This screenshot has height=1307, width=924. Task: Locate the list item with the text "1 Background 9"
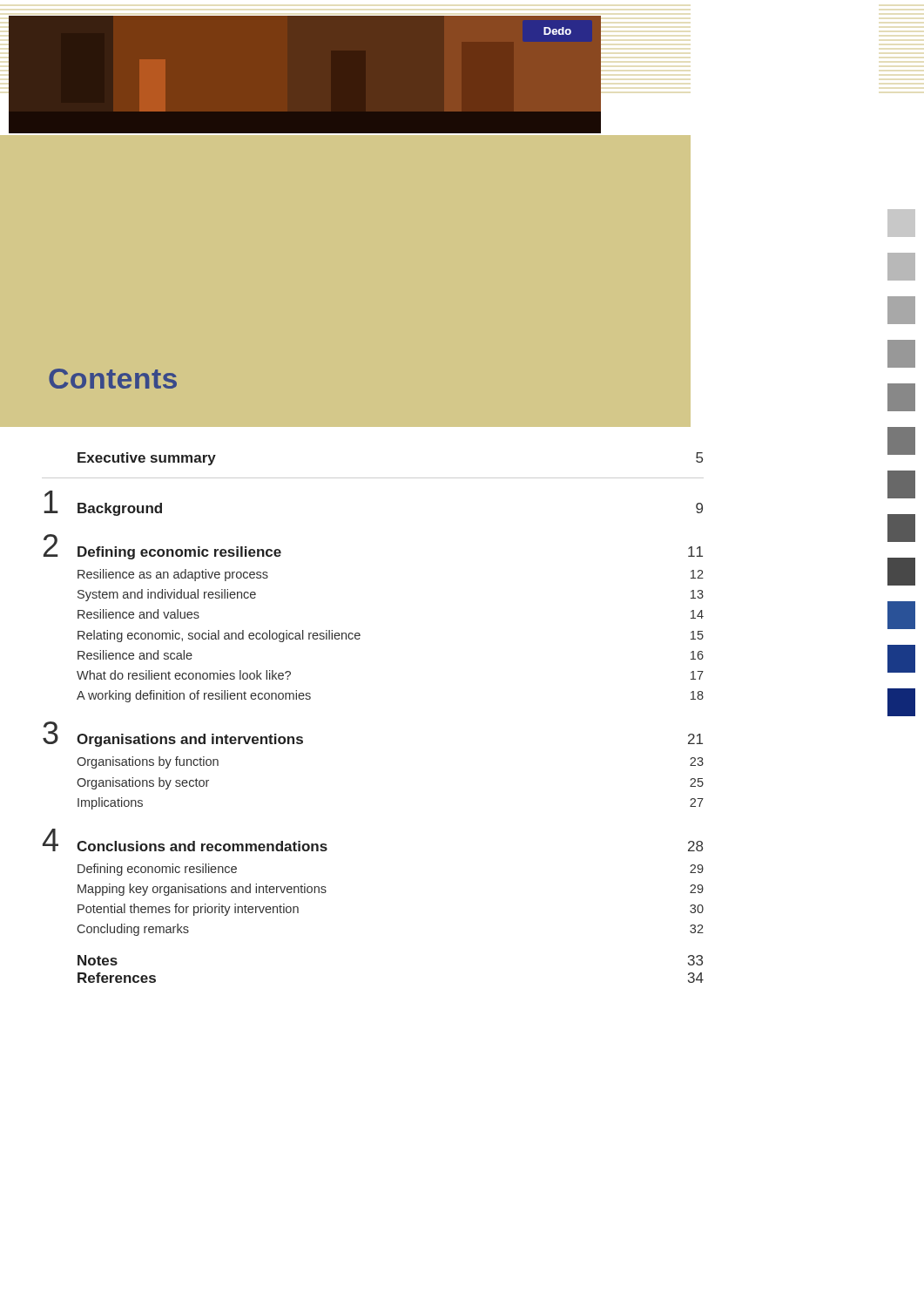(111, 506)
